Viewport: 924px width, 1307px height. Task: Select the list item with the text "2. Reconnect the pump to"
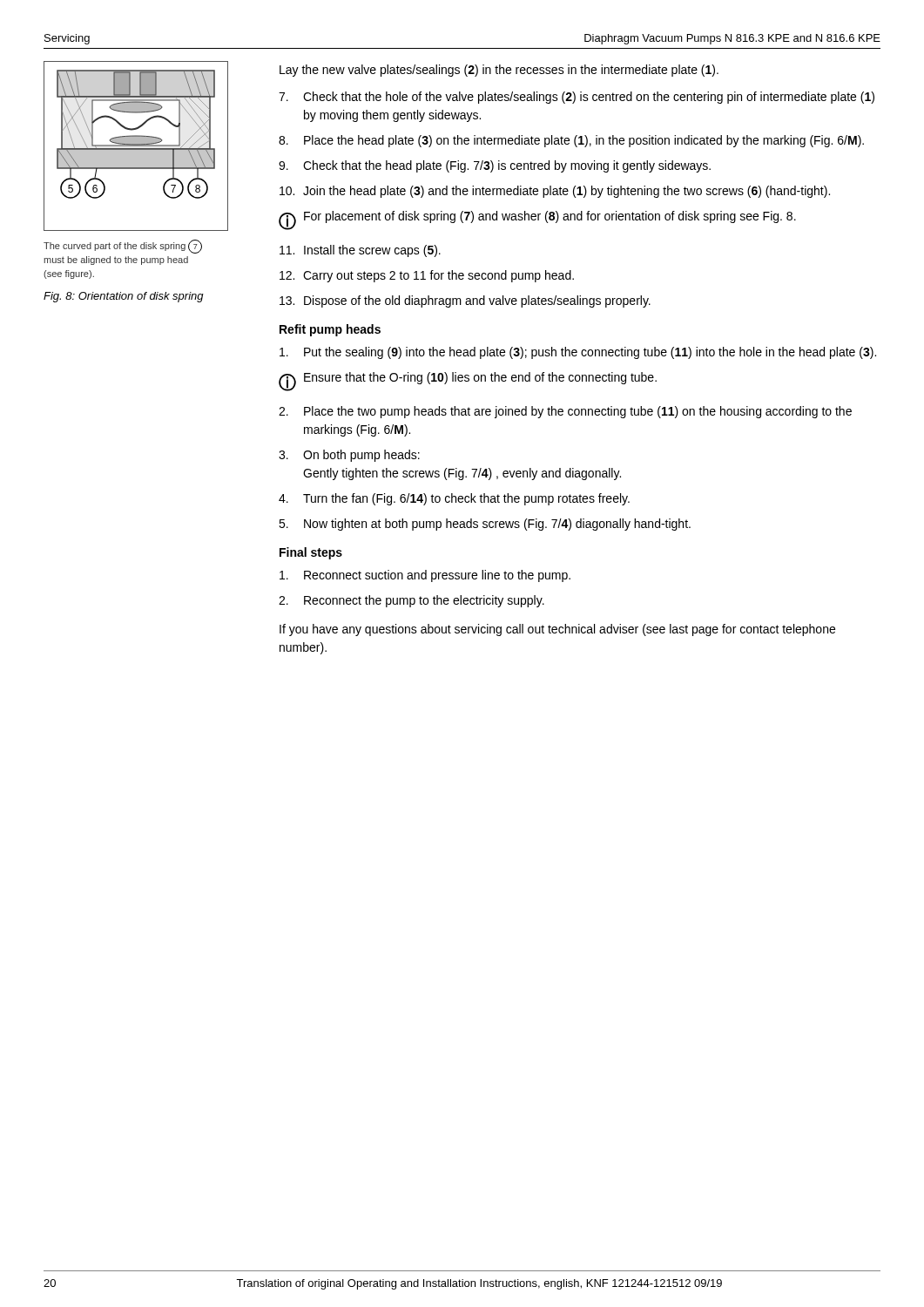411,601
